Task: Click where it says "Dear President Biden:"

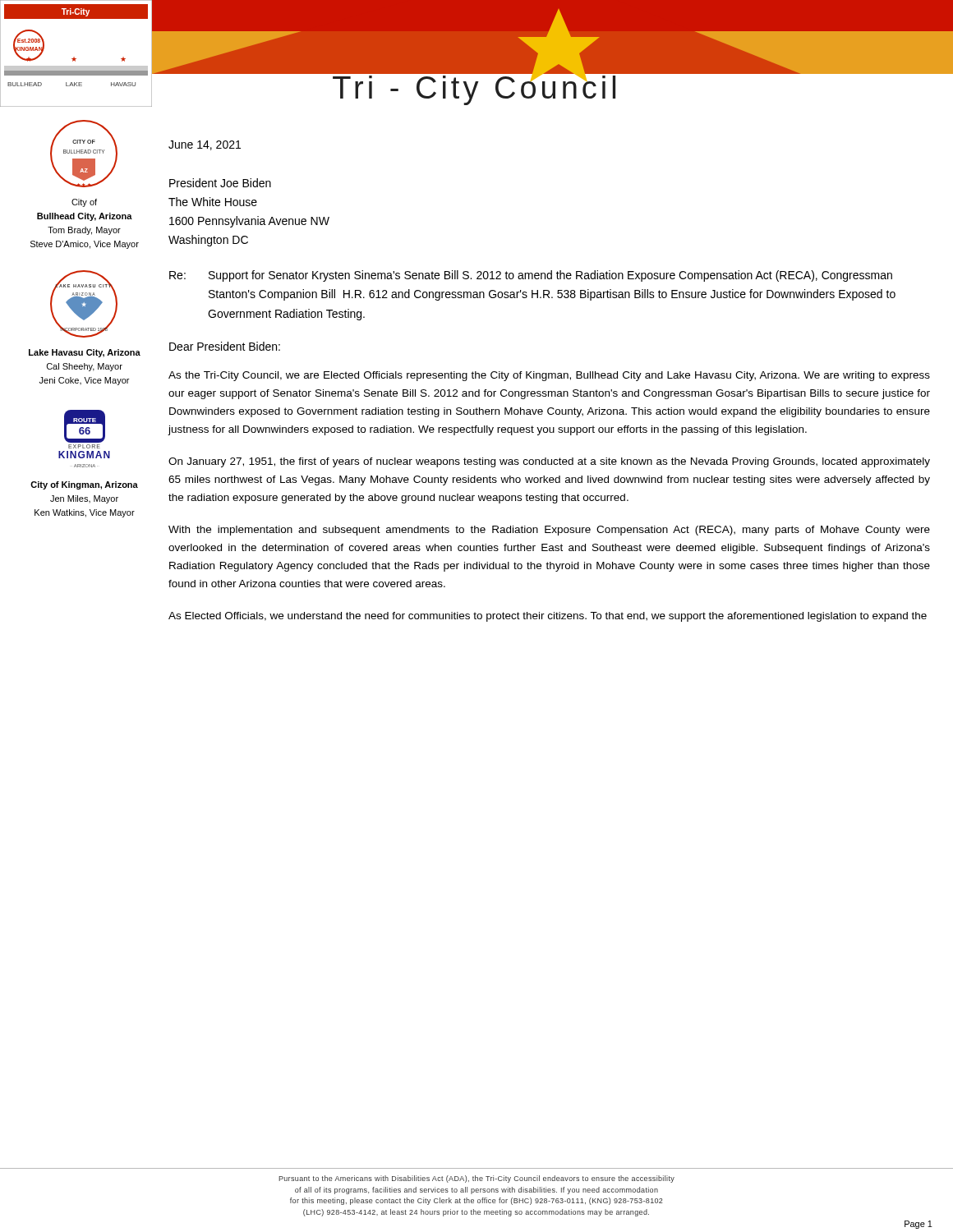Action: [225, 346]
